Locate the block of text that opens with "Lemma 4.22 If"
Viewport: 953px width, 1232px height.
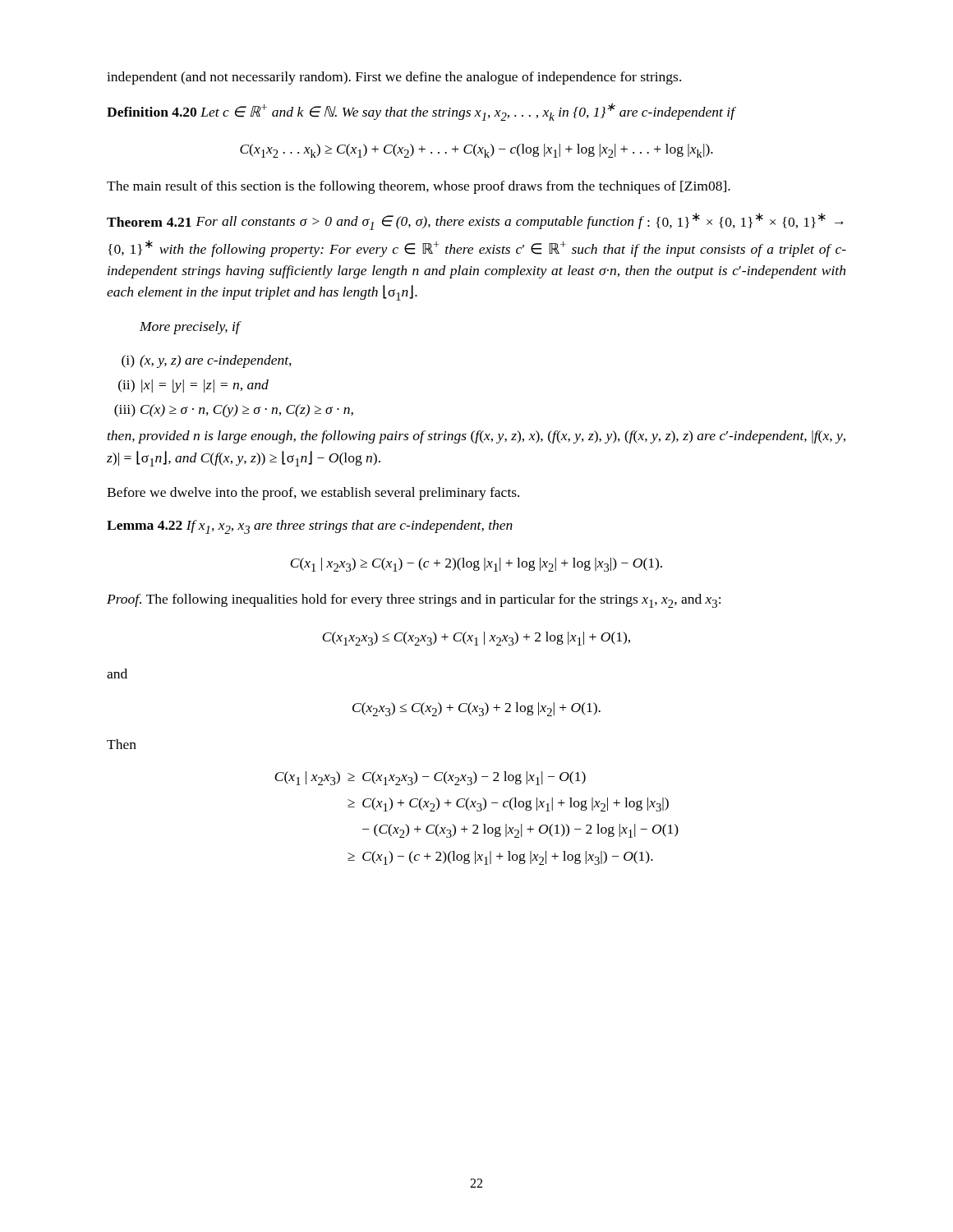476,527
